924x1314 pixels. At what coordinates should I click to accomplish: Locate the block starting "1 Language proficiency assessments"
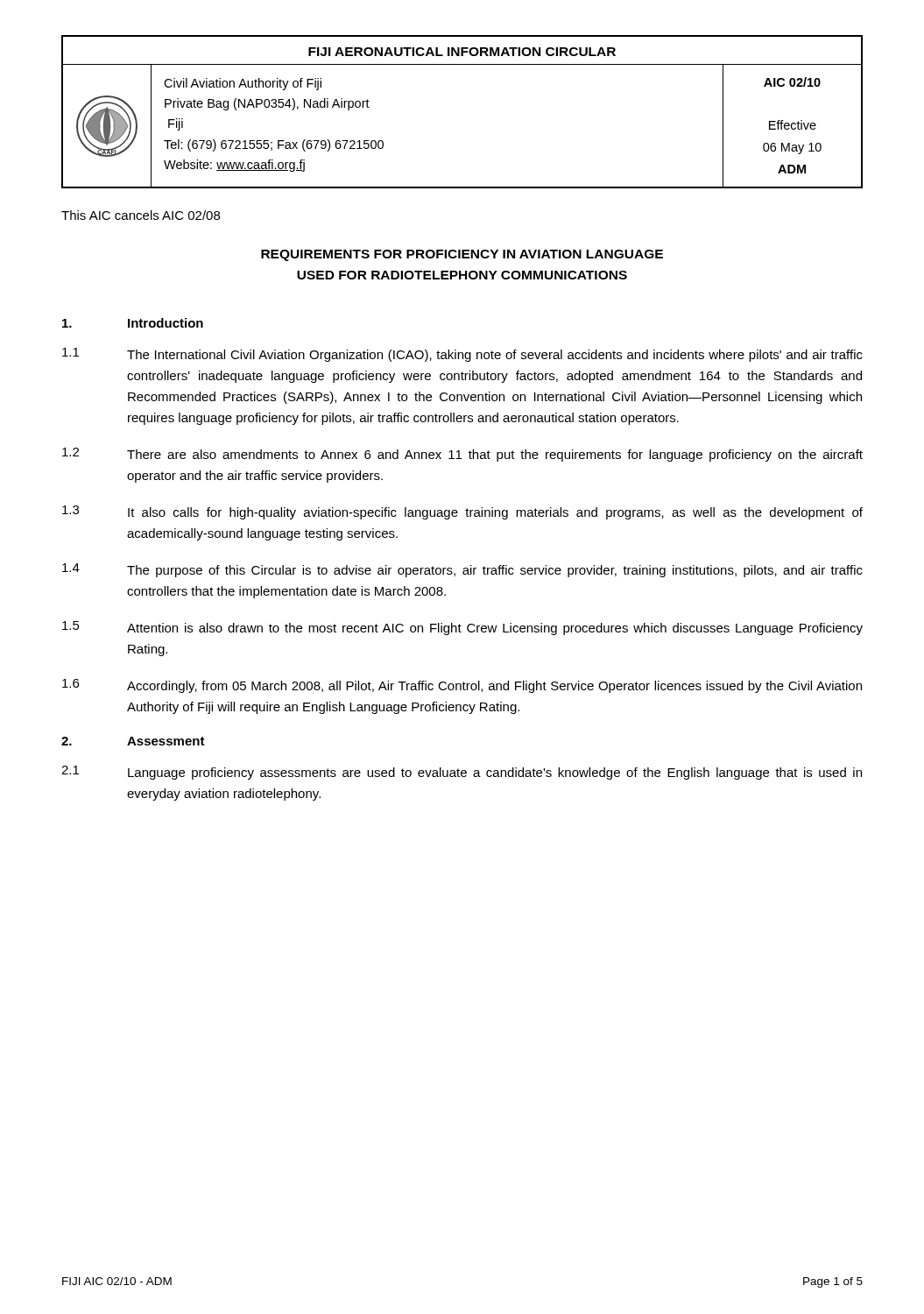coord(462,783)
